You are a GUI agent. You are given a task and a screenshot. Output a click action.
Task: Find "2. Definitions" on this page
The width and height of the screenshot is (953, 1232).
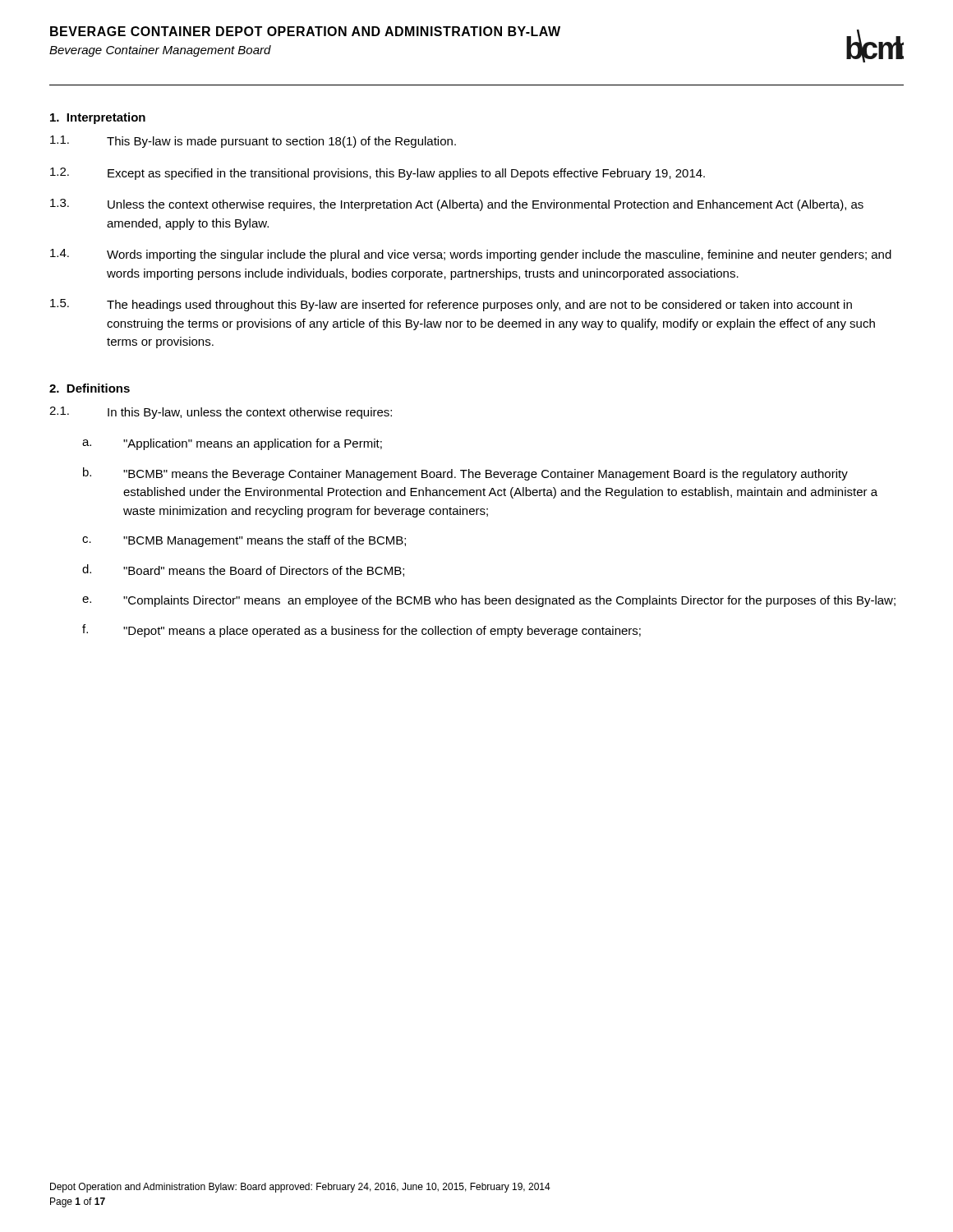90,388
